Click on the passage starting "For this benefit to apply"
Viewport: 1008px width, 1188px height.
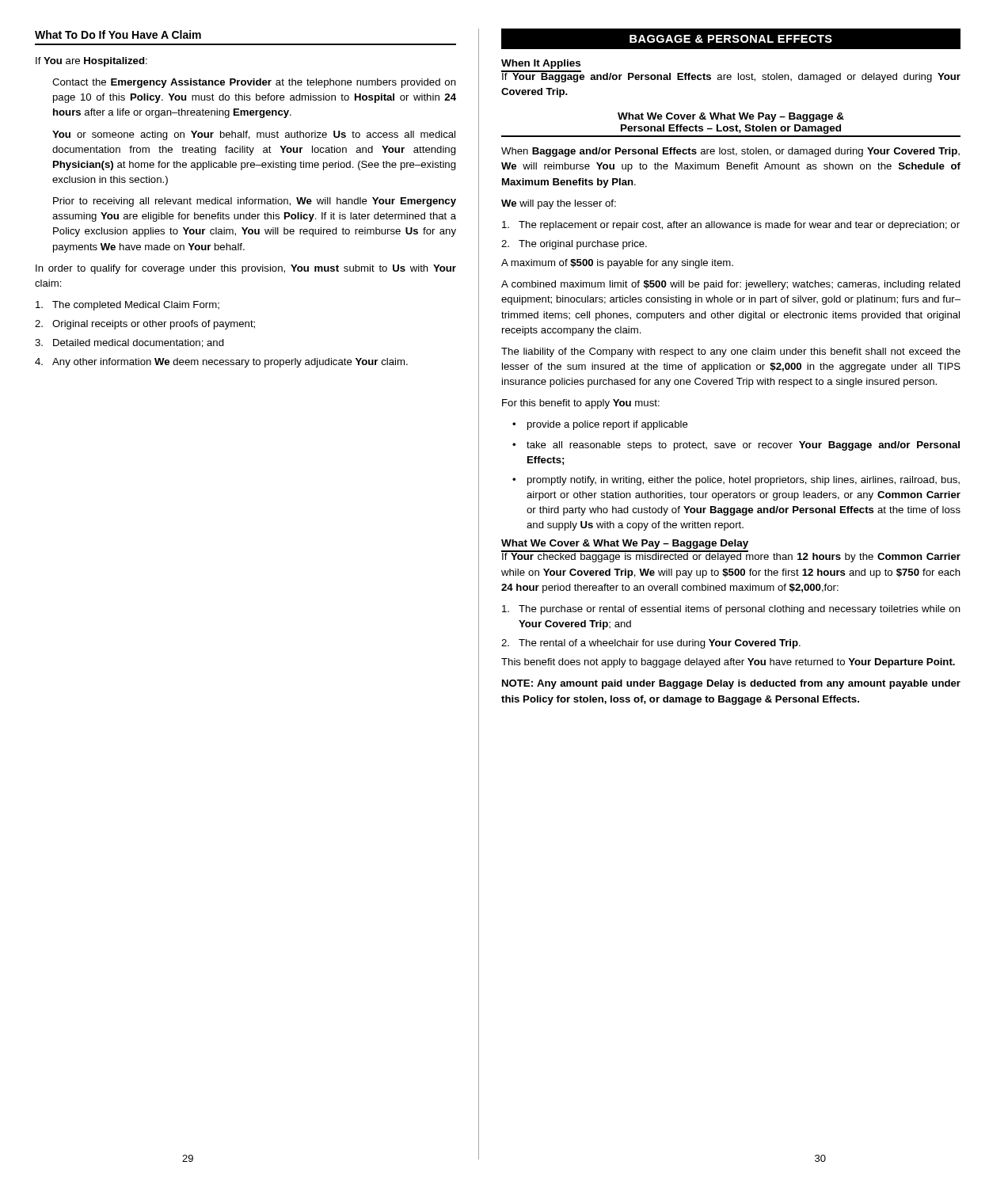(581, 403)
